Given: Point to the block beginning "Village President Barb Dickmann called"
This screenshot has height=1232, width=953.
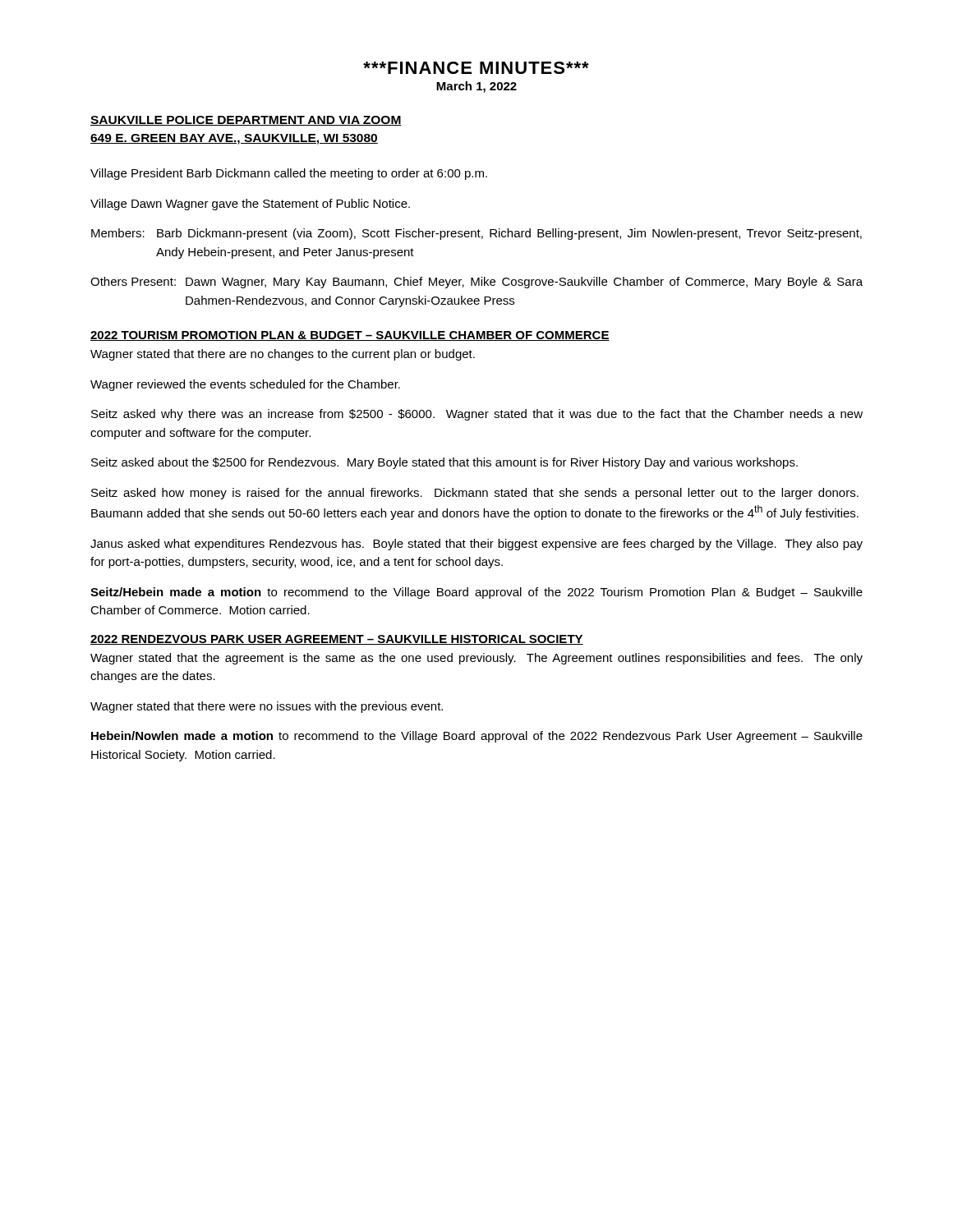Looking at the screenshot, I should (x=289, y=173).
